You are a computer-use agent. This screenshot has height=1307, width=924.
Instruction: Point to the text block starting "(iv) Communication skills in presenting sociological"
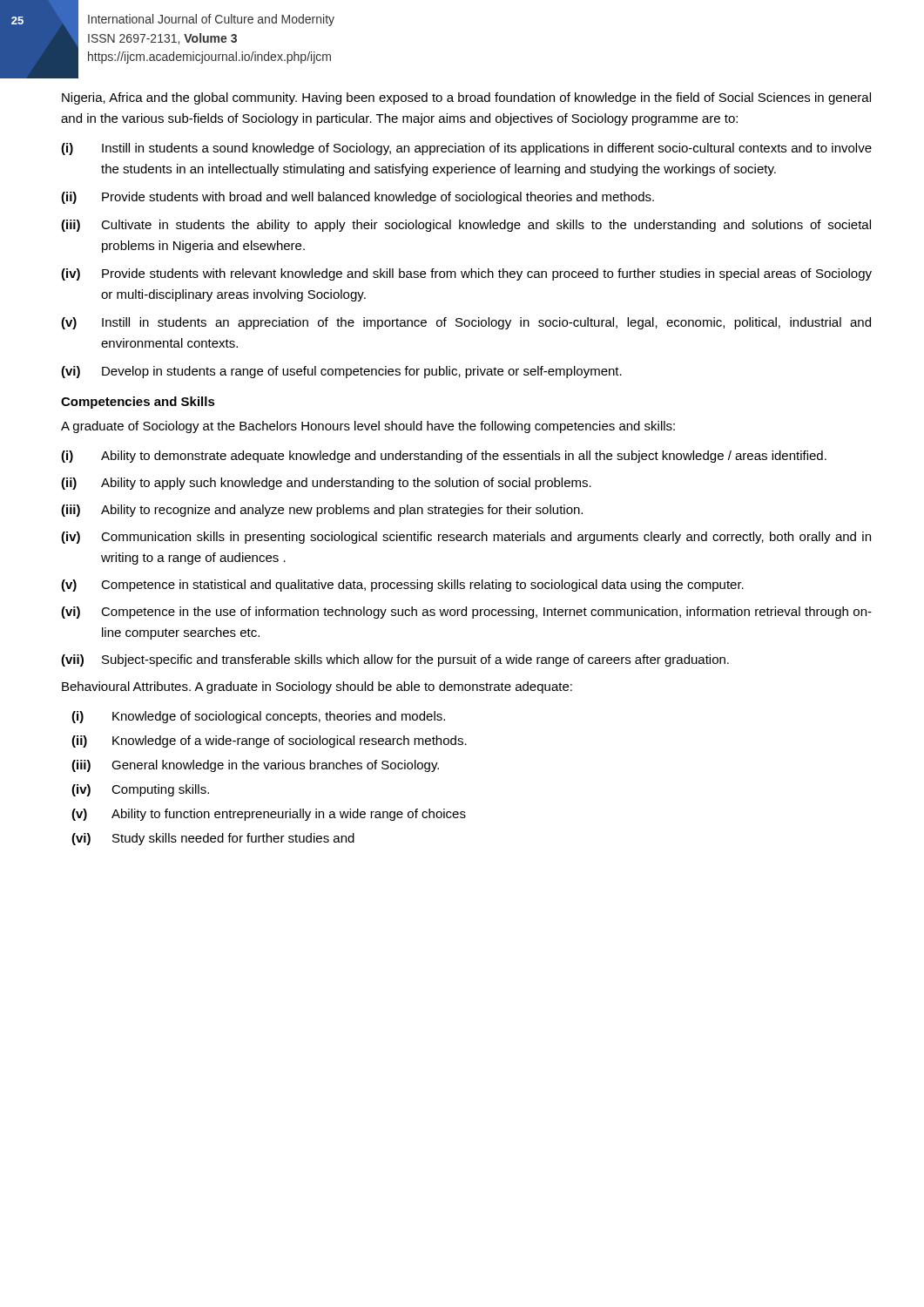tap(466, 547)
